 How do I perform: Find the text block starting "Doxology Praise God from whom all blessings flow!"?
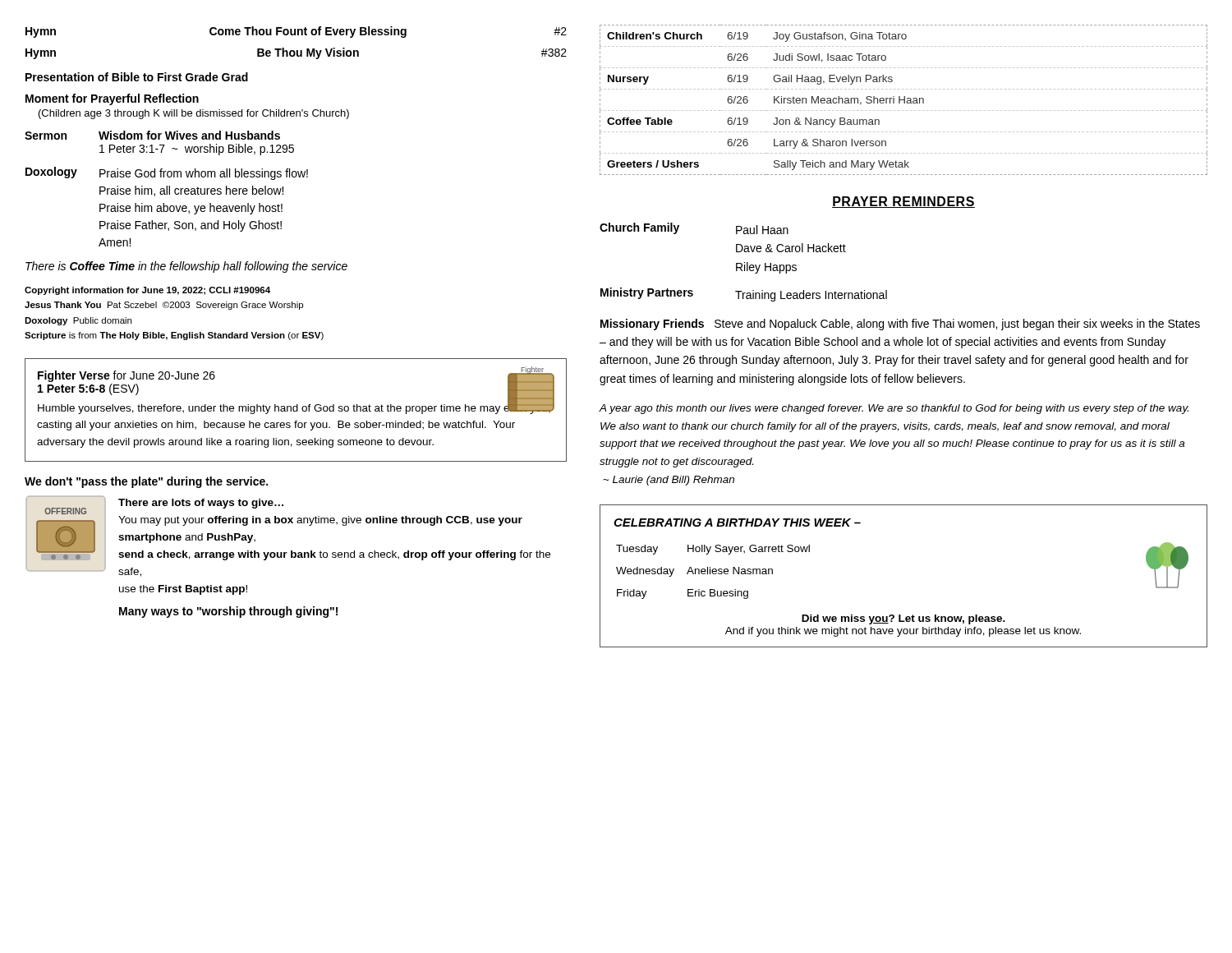tap(167, 173)
